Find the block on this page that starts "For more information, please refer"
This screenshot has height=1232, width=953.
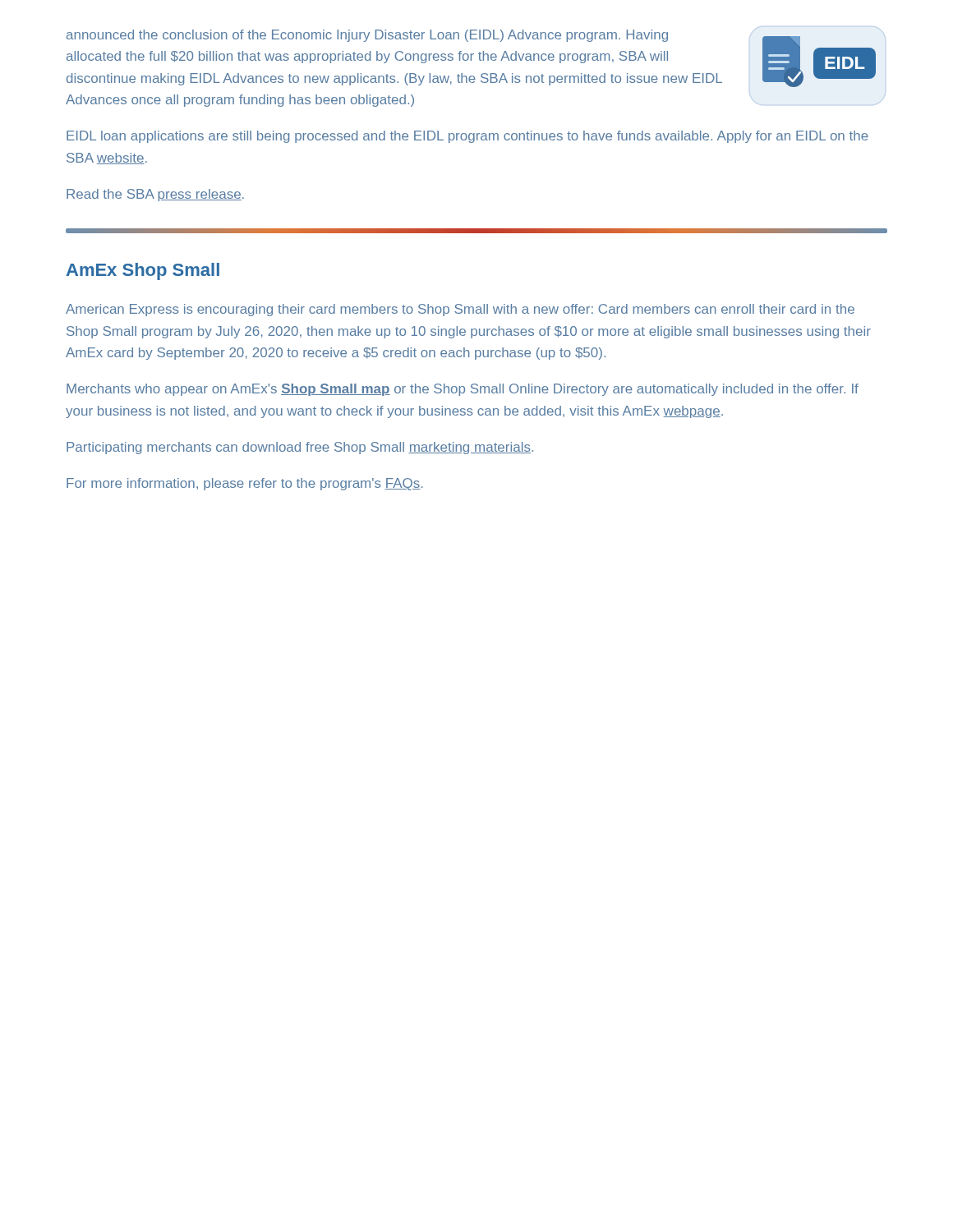tap(245, 484)
